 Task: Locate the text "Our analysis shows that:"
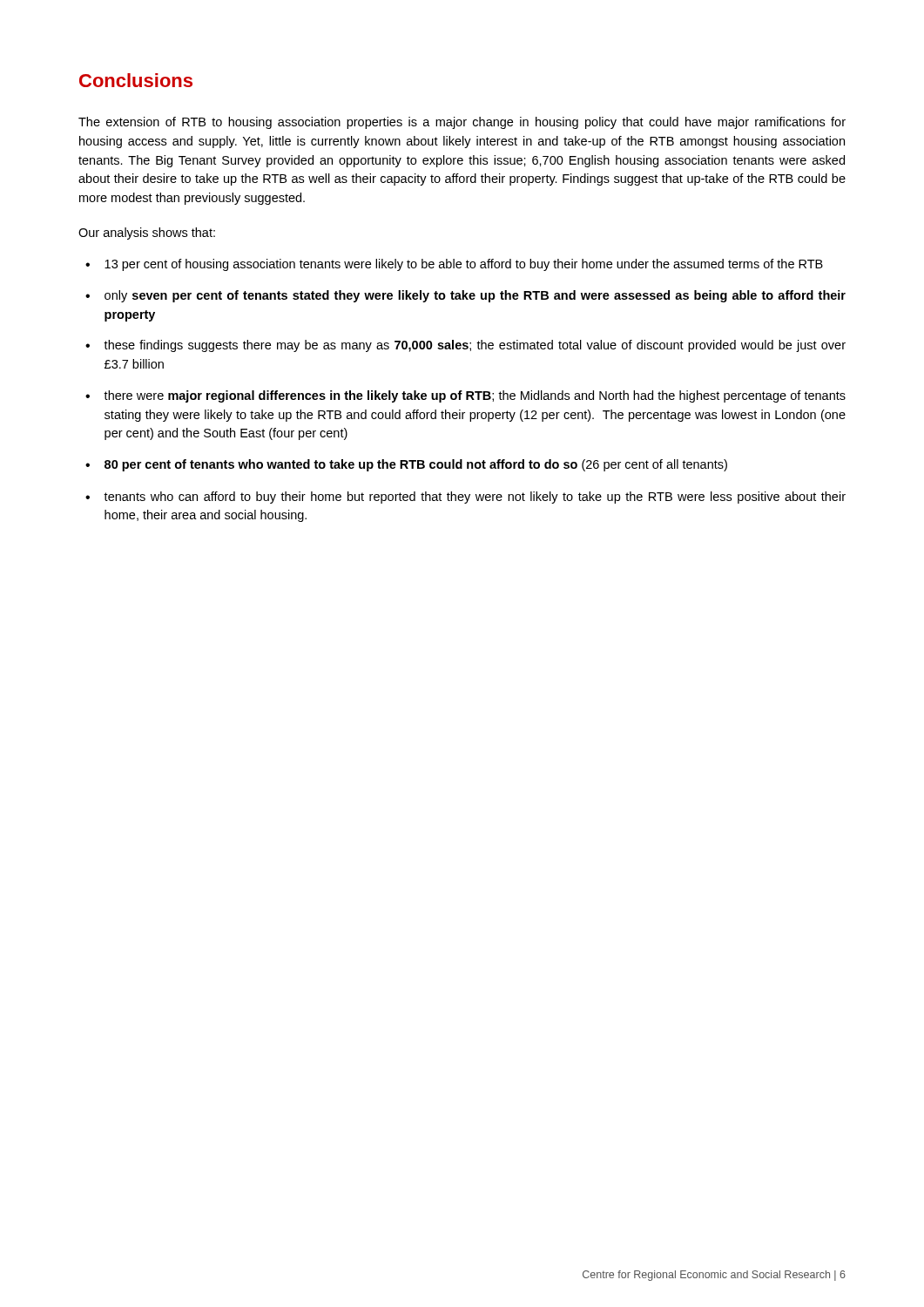147,232
